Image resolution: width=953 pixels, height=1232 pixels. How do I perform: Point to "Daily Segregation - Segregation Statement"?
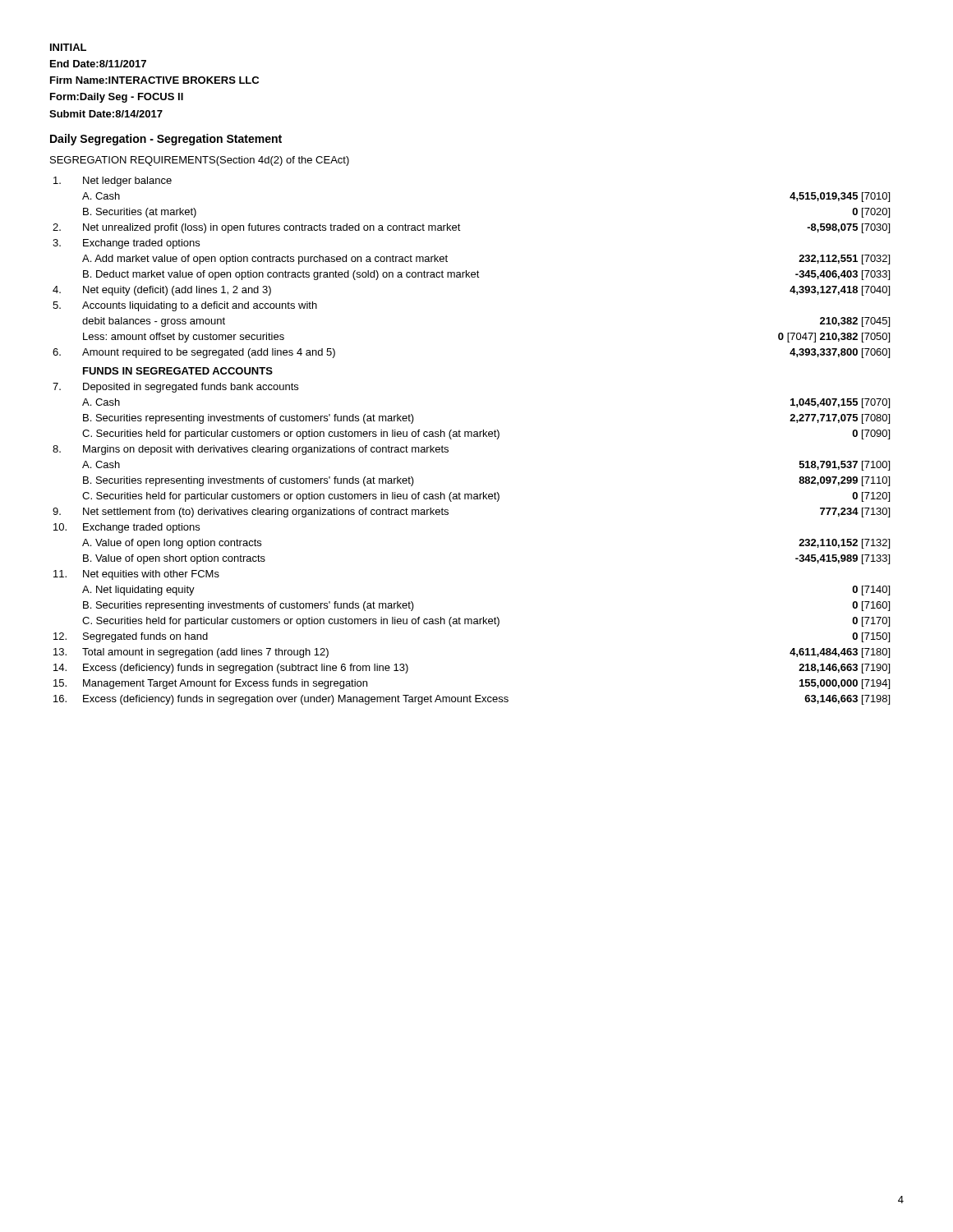coord(166,139)
